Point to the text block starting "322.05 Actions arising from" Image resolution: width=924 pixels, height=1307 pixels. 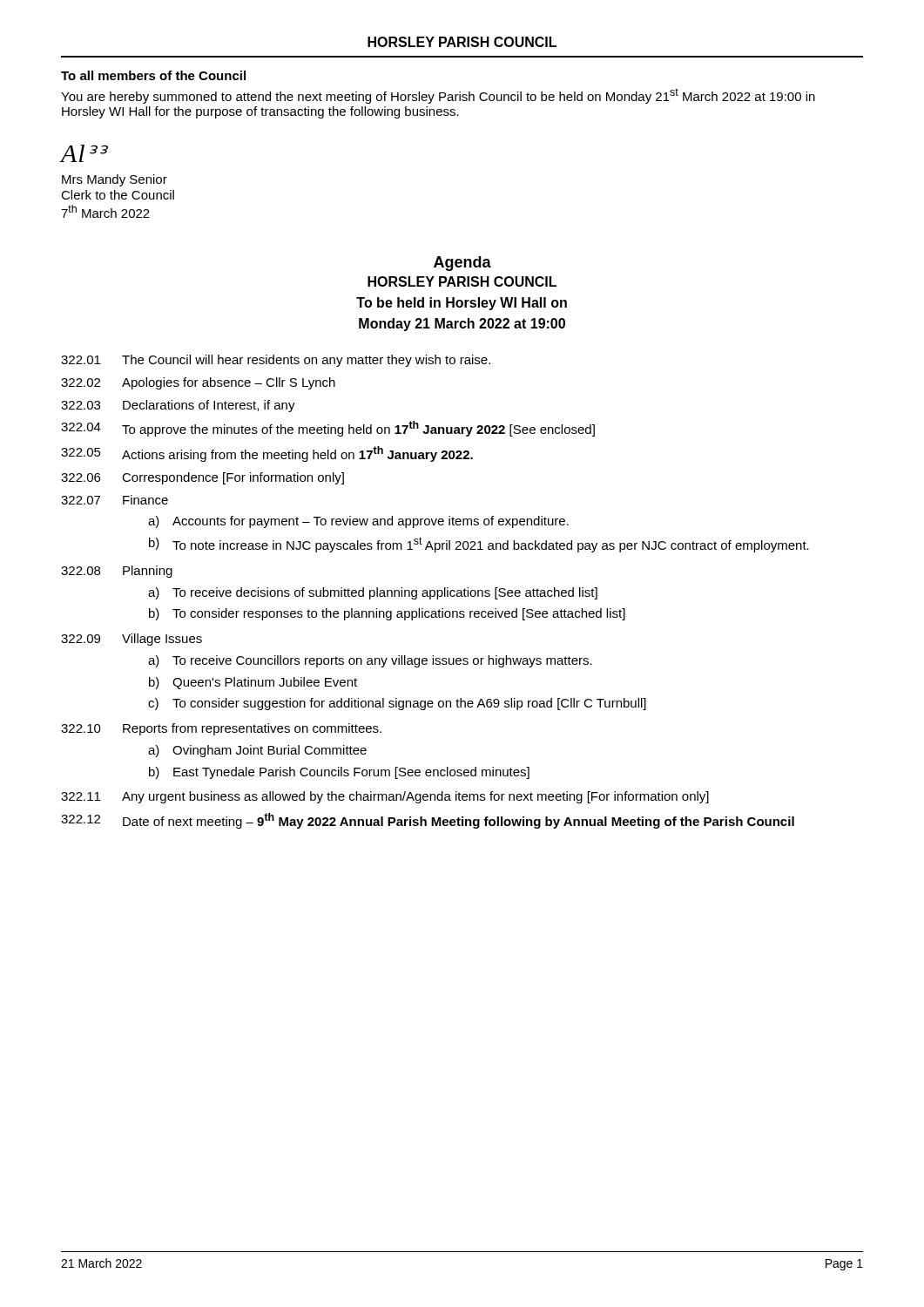[462, 453]
